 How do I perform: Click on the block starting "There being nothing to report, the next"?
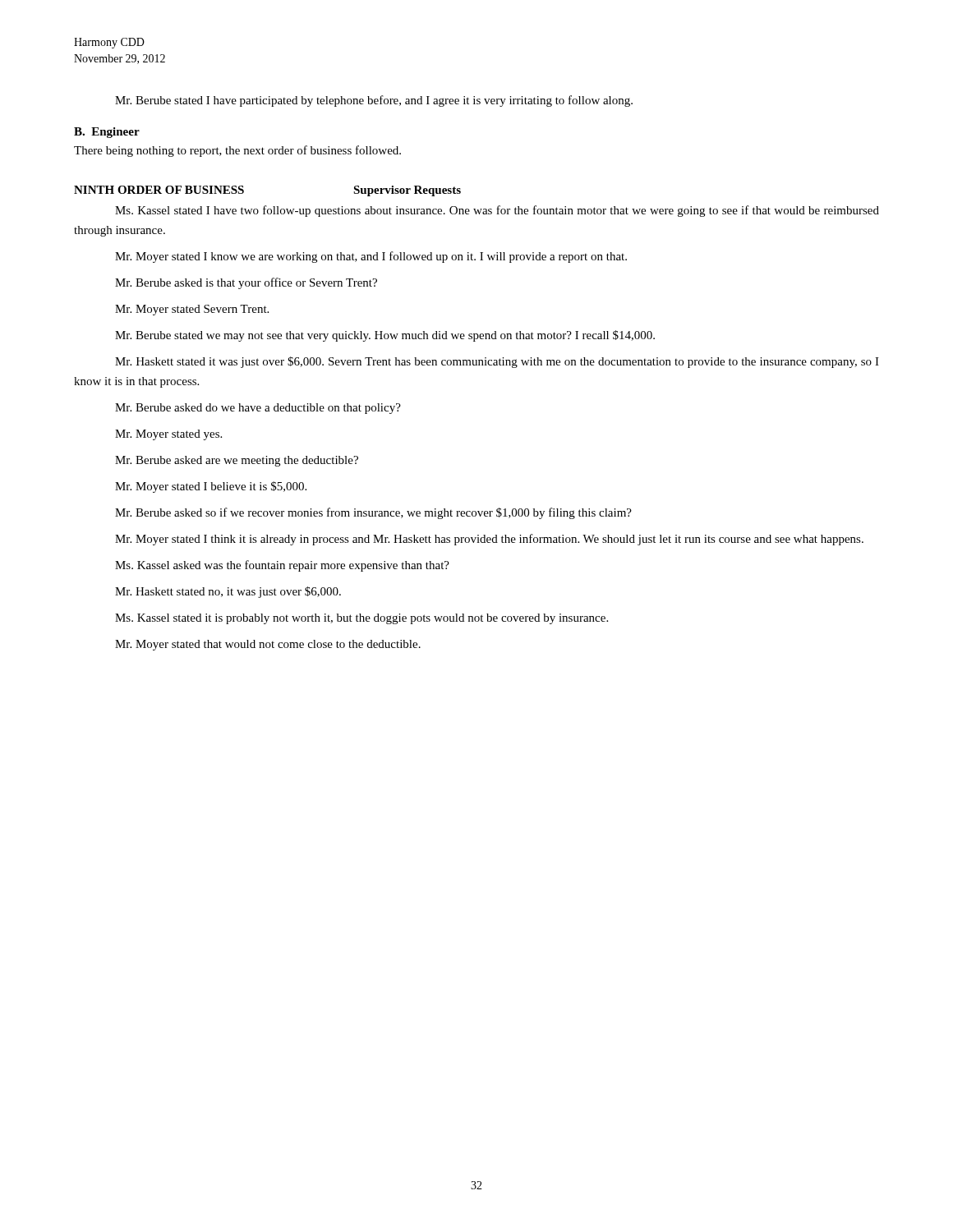point(238,150)
